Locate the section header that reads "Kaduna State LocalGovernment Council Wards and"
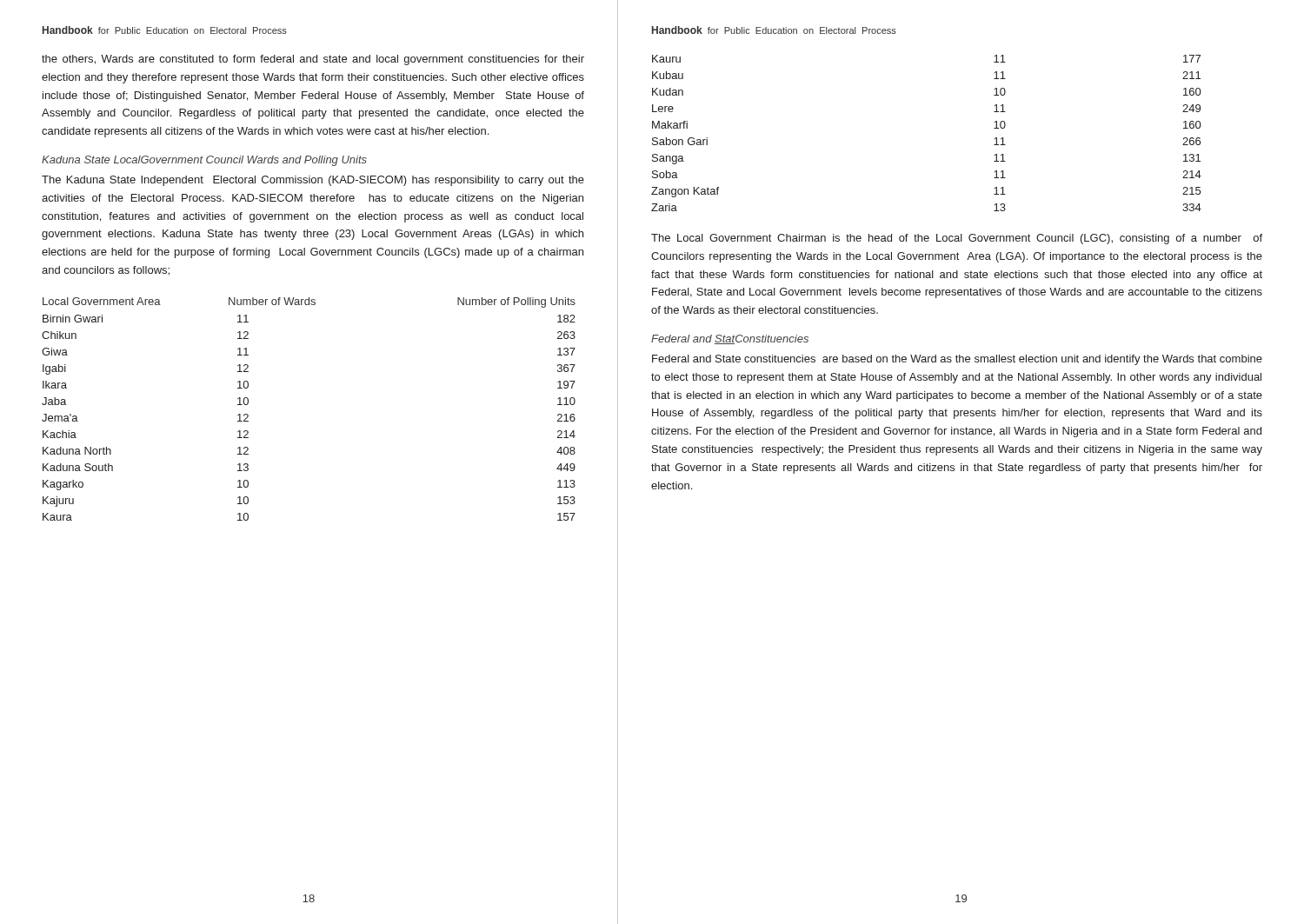This screenshot has height=924, width=1304. tap(204, 160)
